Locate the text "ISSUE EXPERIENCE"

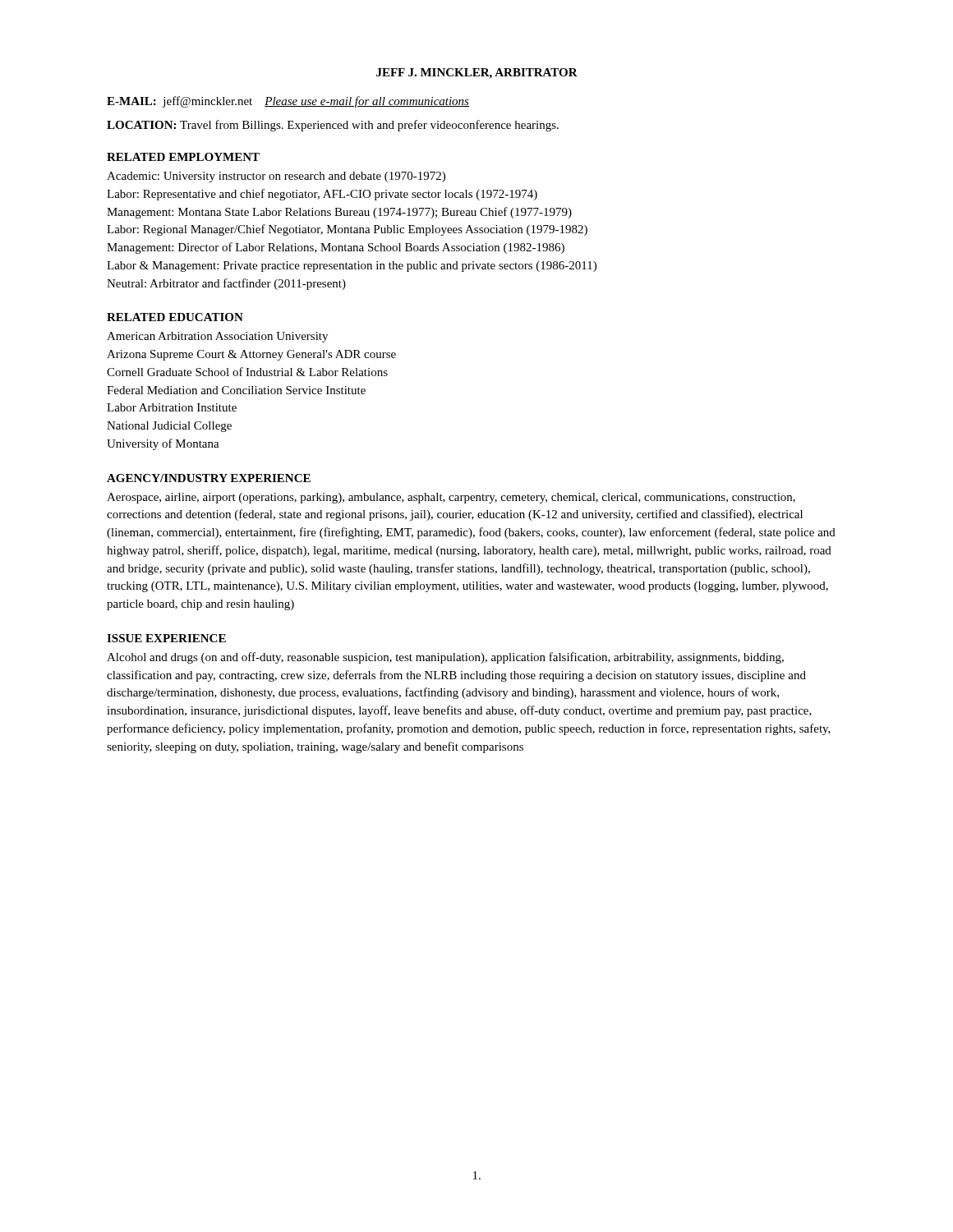pos(167,638)
